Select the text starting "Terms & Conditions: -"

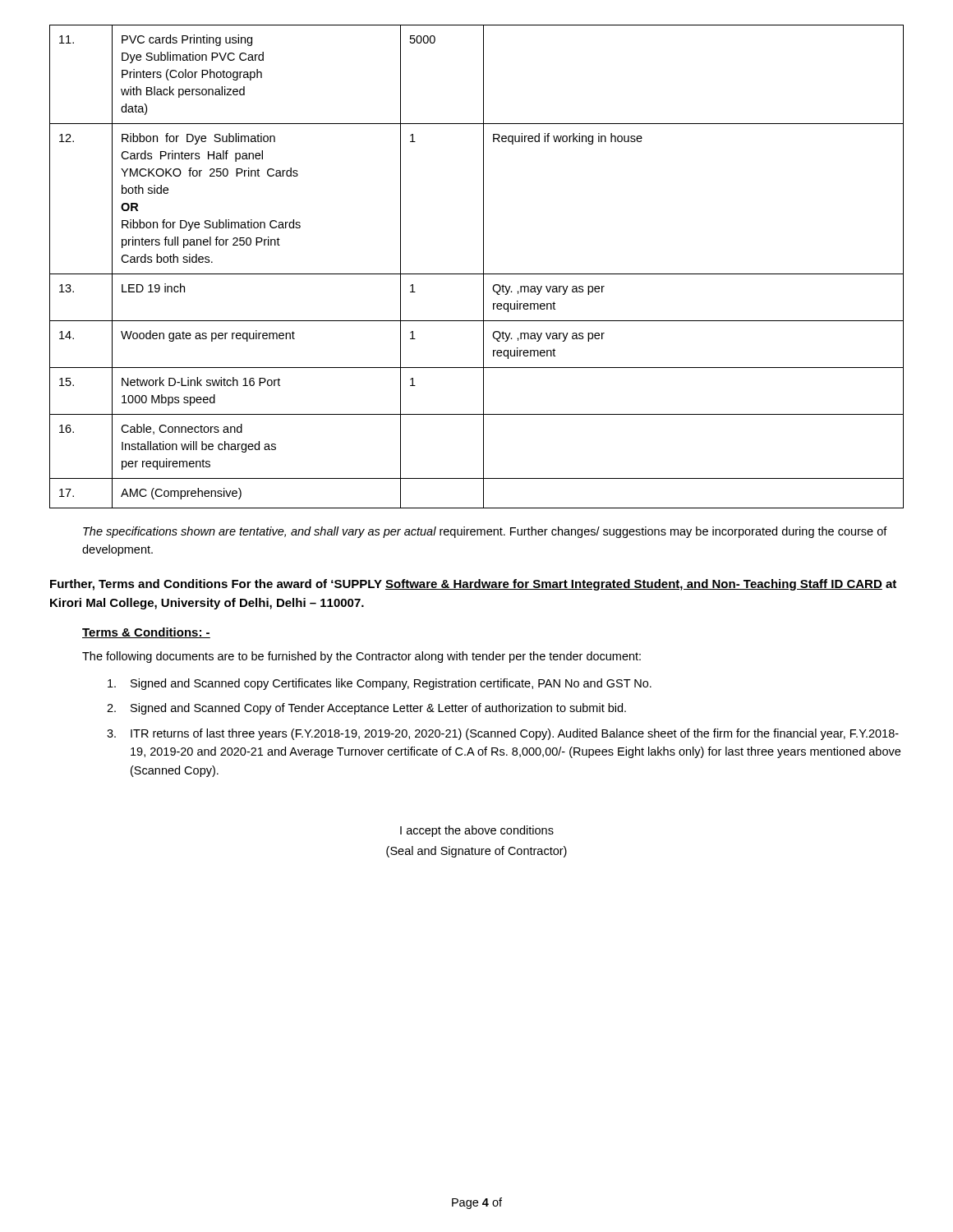(x=146, y=632)
